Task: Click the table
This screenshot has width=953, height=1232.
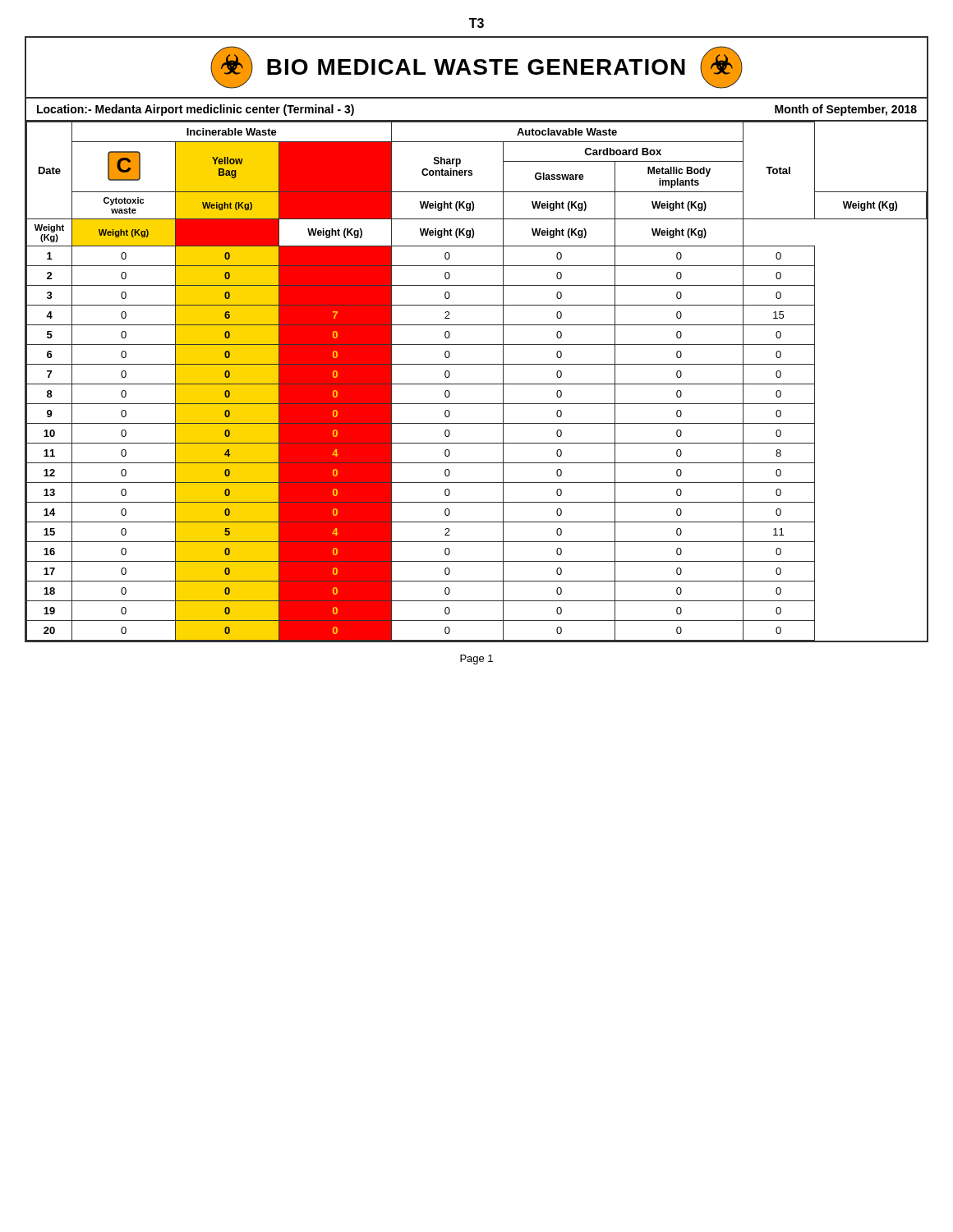Action: [476, 381]
